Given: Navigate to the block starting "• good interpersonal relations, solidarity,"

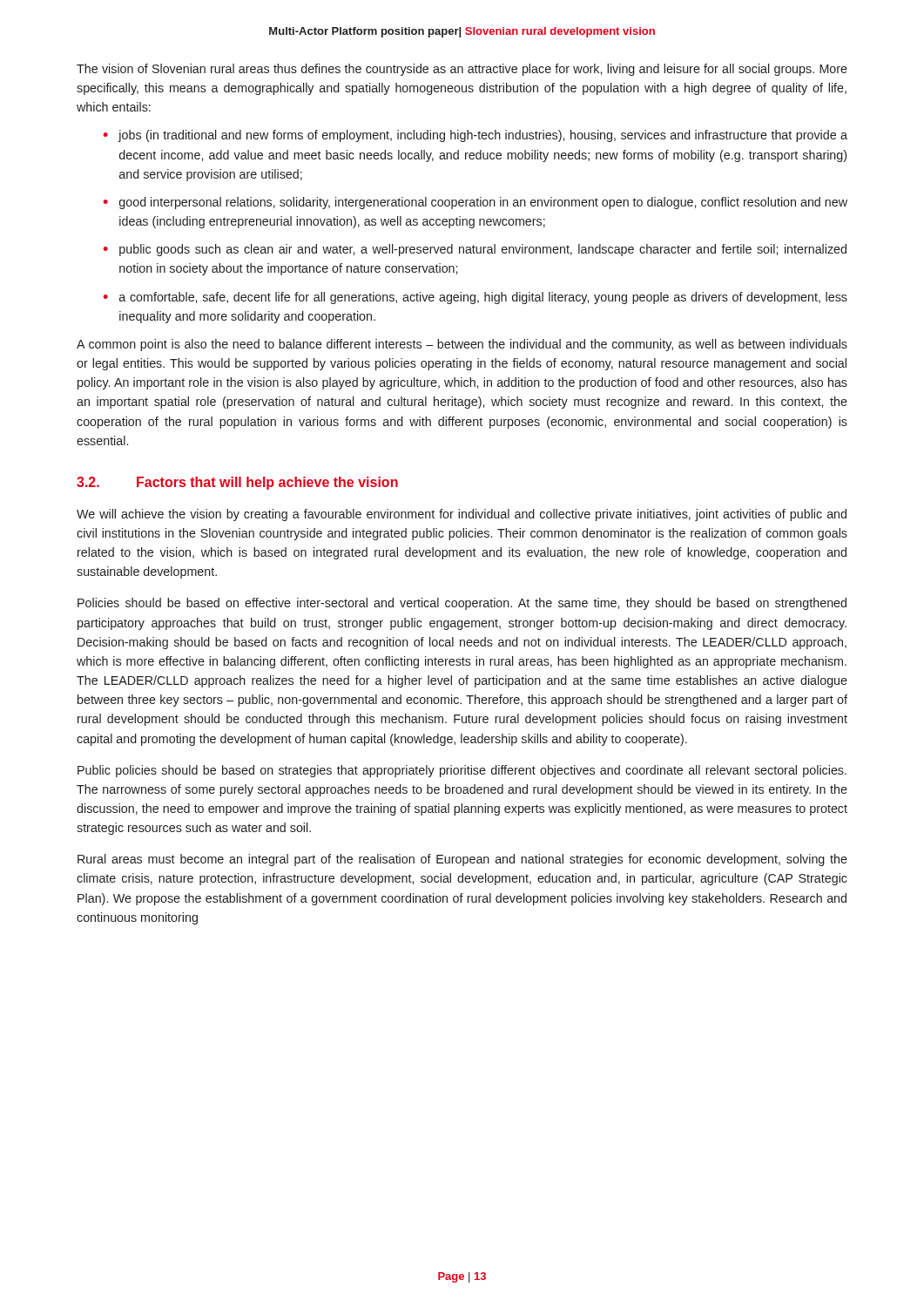Looking at the screenshot, I should (x=475, y=212).
